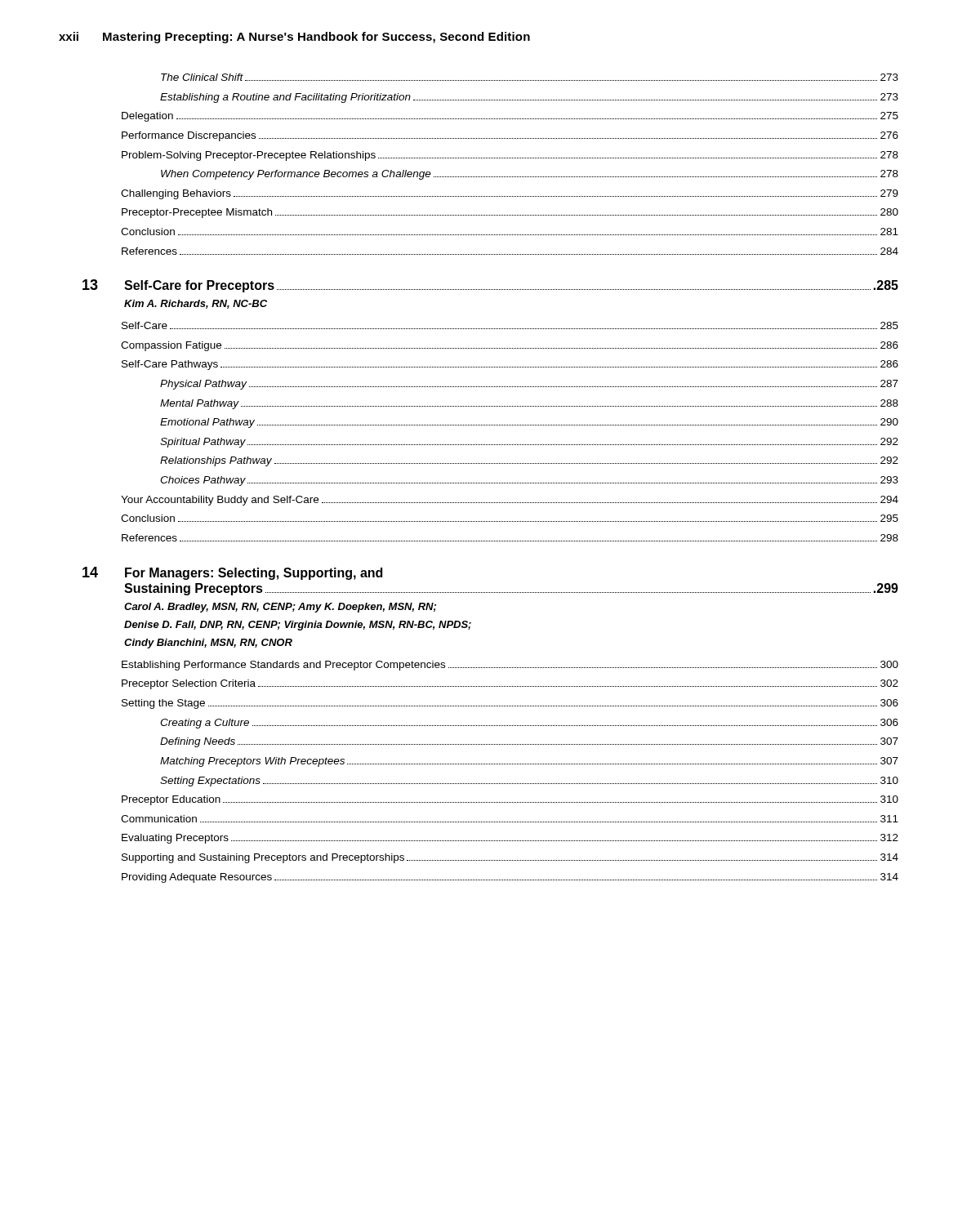Point to "Mental Pathway 288"
980x1225 pixels.
(529, 403)
